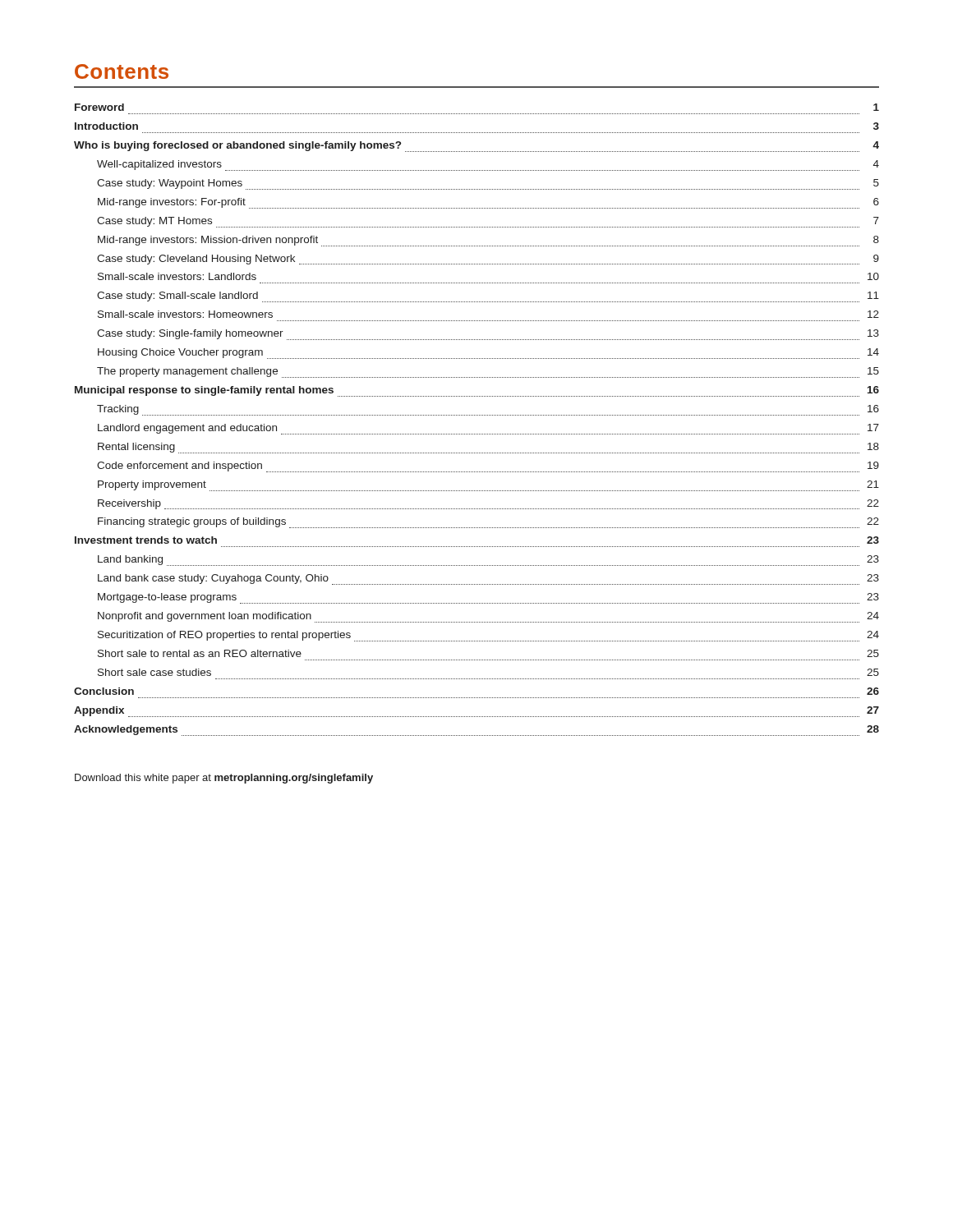Viewport: 953px width, 1232px height.
Task: Locate the text "Case study: MT Homes 7"
Action: pyautogui.click(x=476, y=221)
